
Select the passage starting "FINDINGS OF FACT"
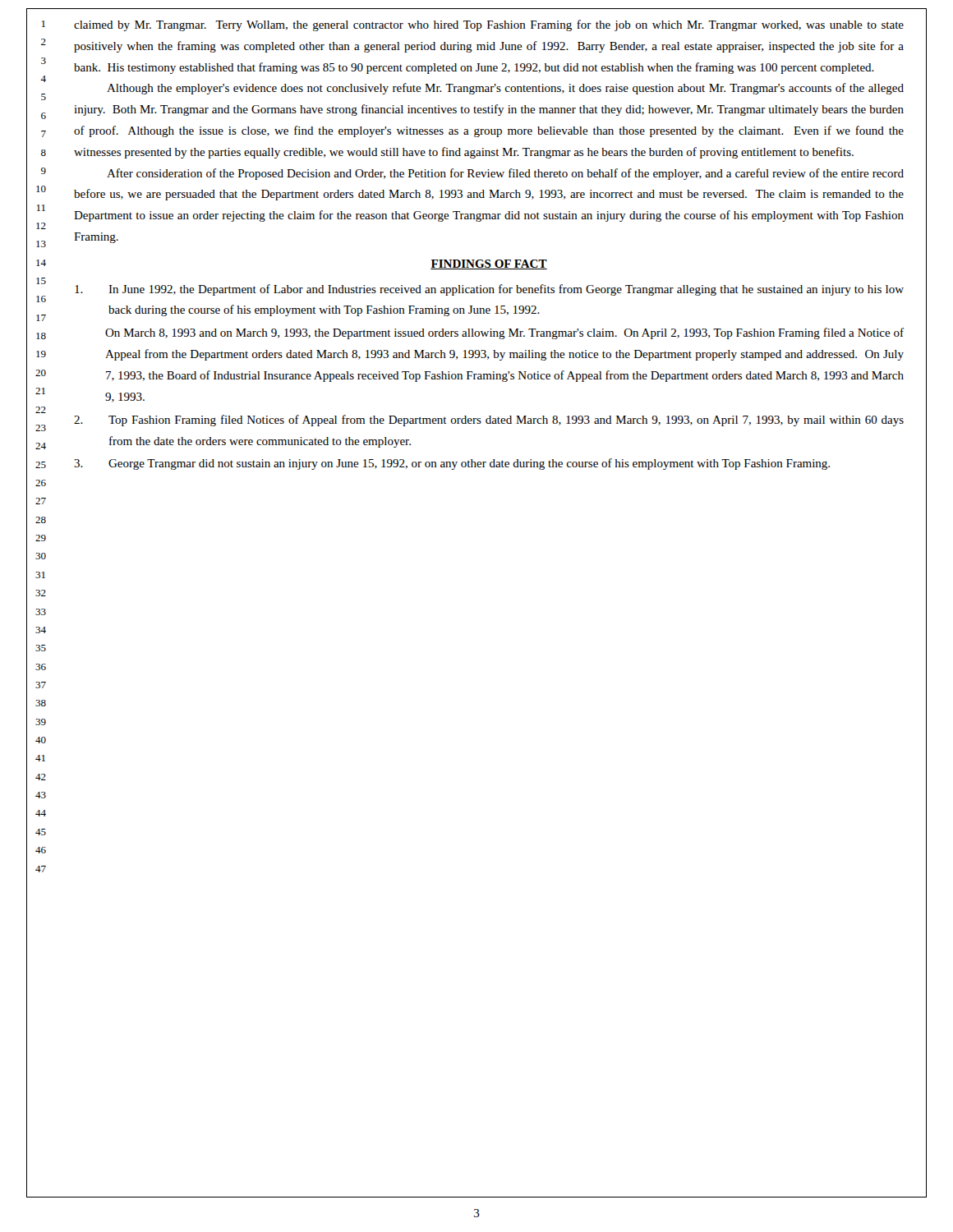(489, 264)
